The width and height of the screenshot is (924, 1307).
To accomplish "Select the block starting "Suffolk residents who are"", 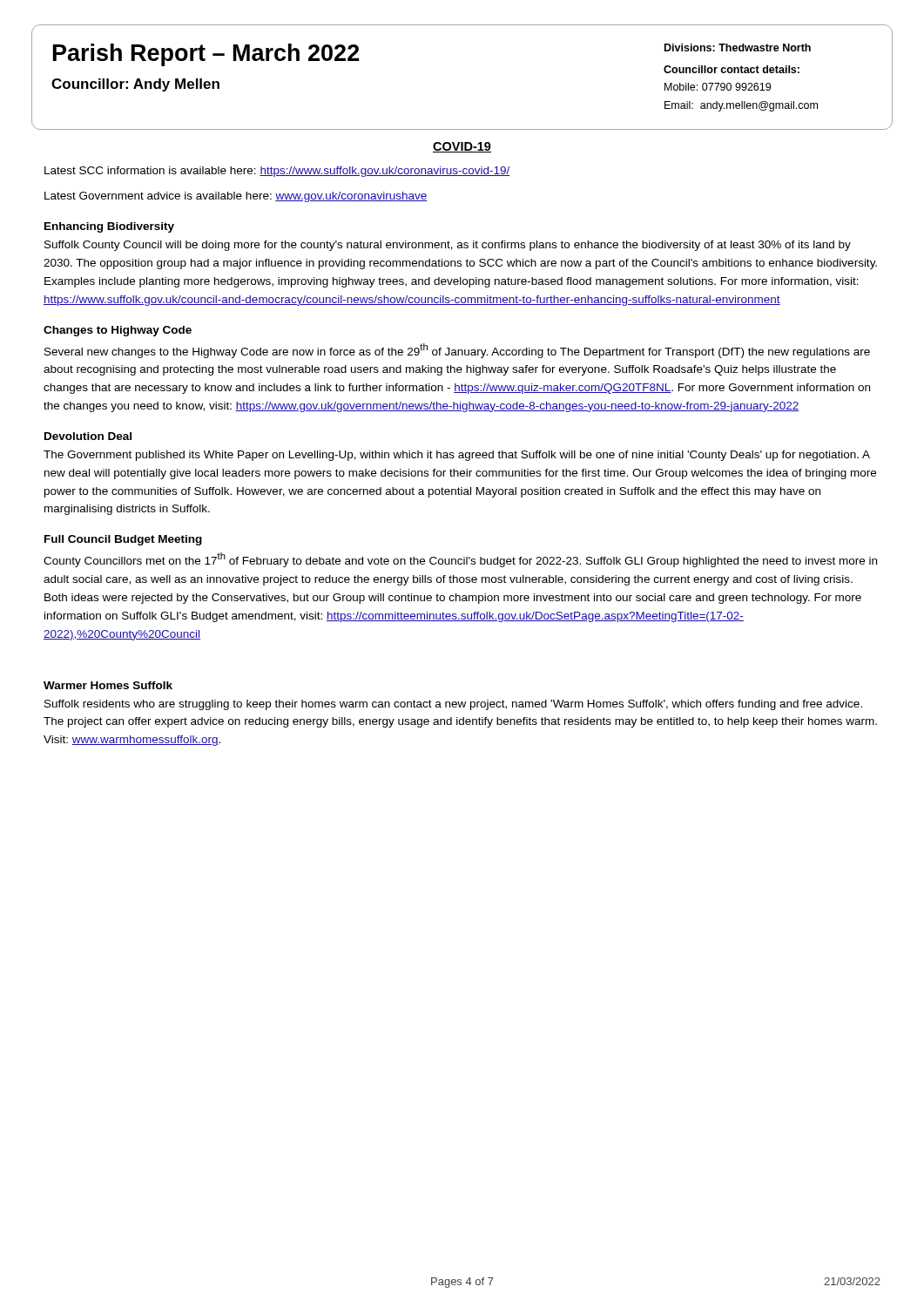I will coord(461,721).
